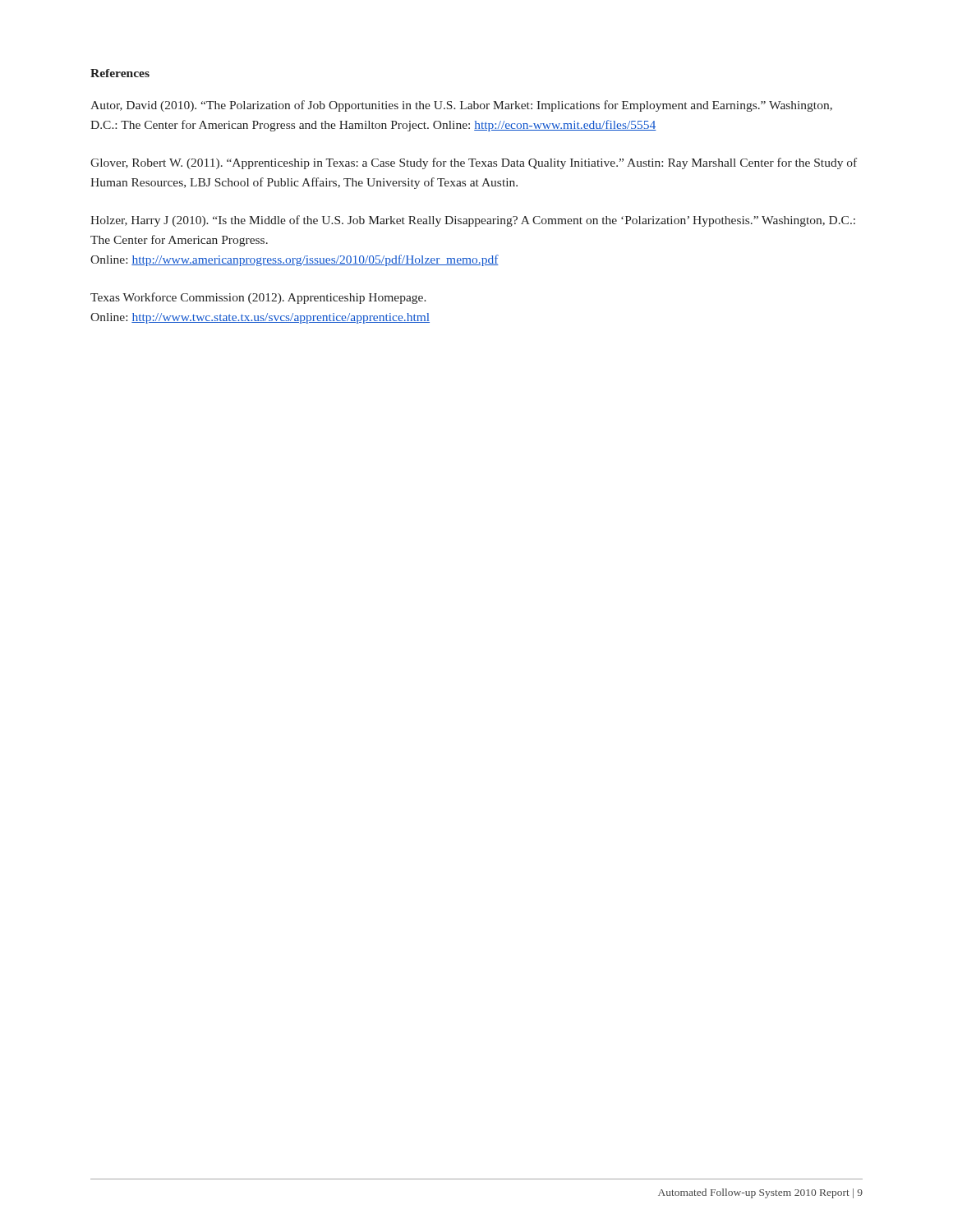Select the text block that says "Holzer, Harry J (2010). “Is the Middle"
The image size is (953, 1232).
[x=473, y=221]
